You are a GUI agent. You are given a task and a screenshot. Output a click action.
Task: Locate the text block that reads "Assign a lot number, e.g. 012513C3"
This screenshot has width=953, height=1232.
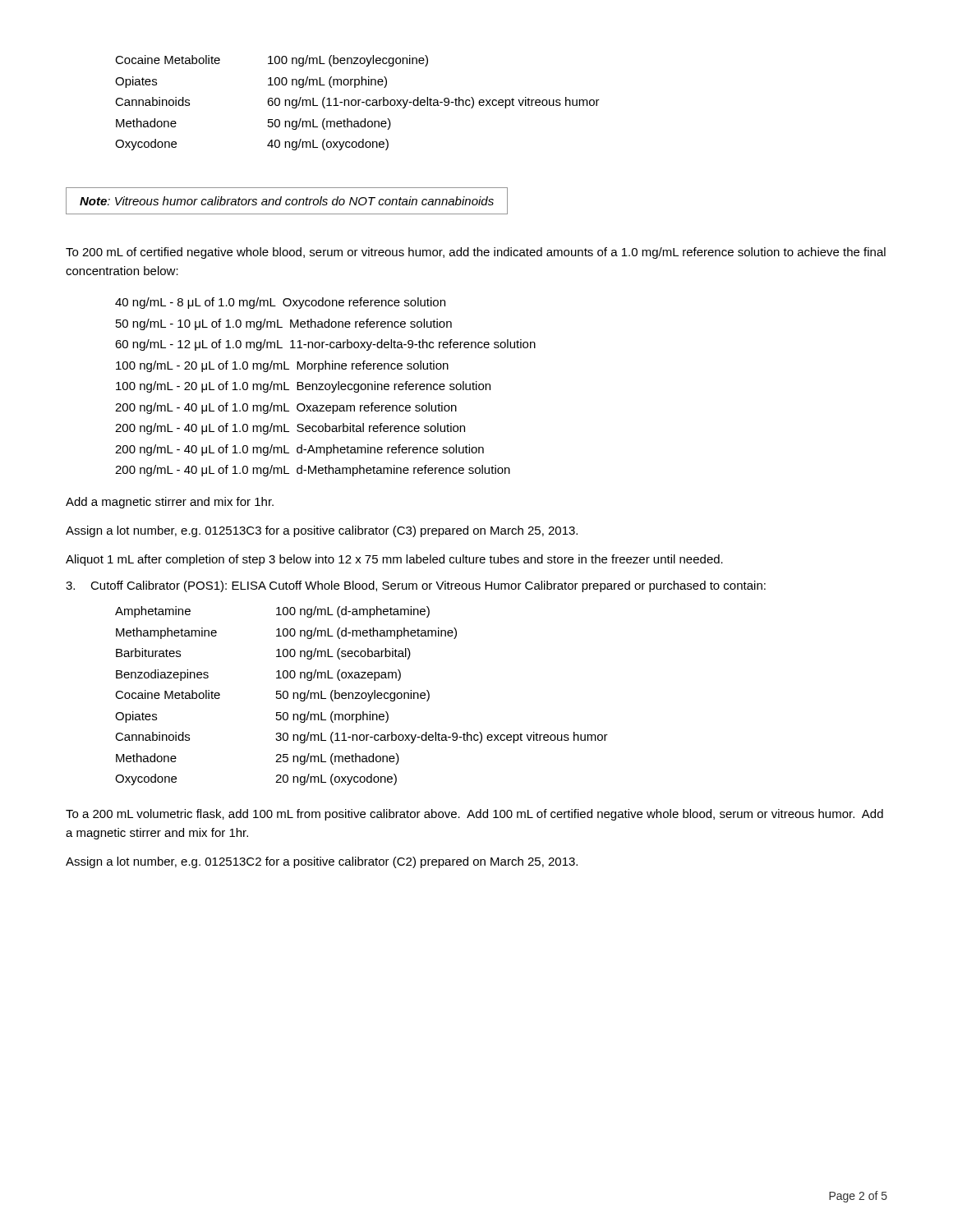(322, 530)
